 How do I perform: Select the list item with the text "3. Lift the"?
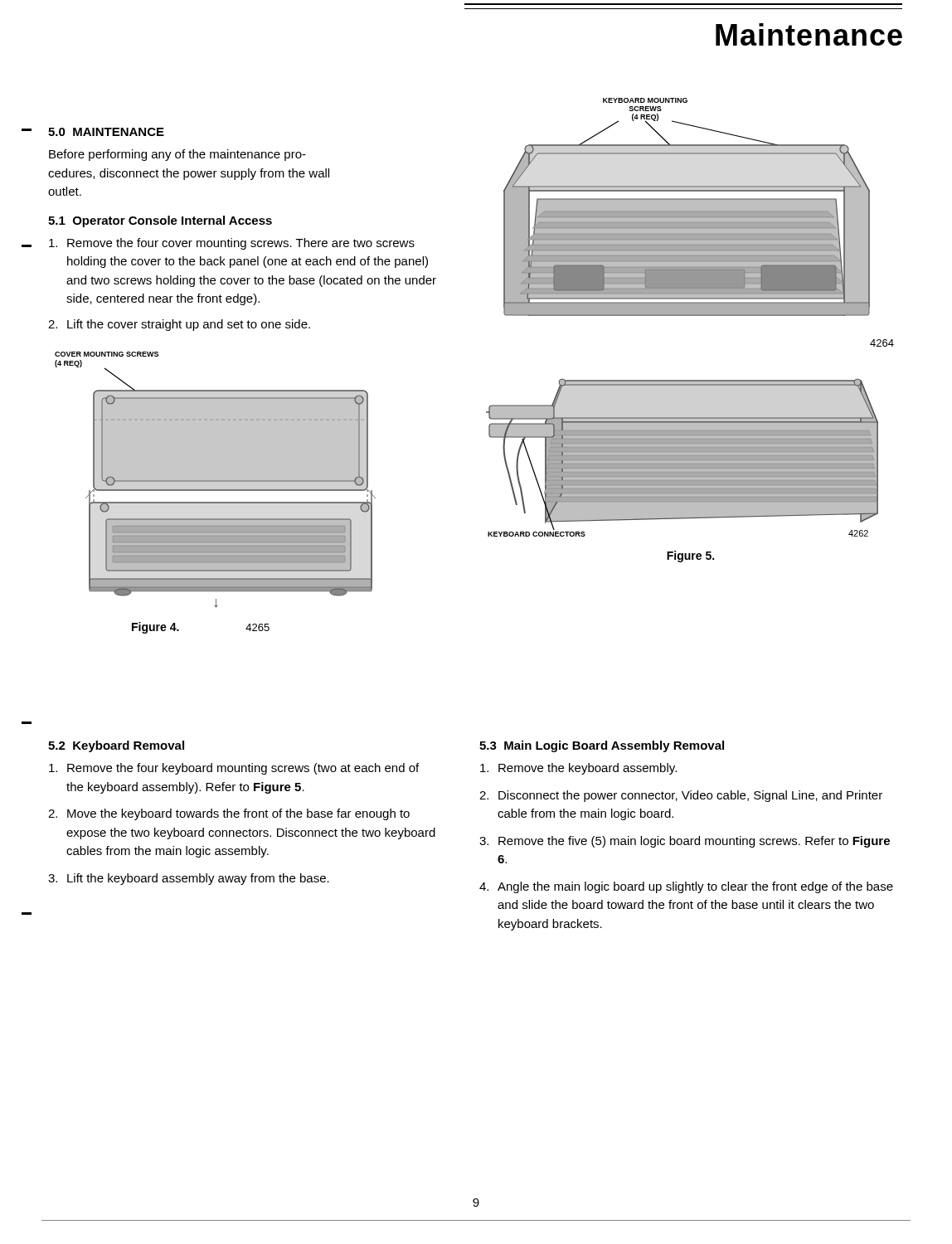(x=189, y=878)
